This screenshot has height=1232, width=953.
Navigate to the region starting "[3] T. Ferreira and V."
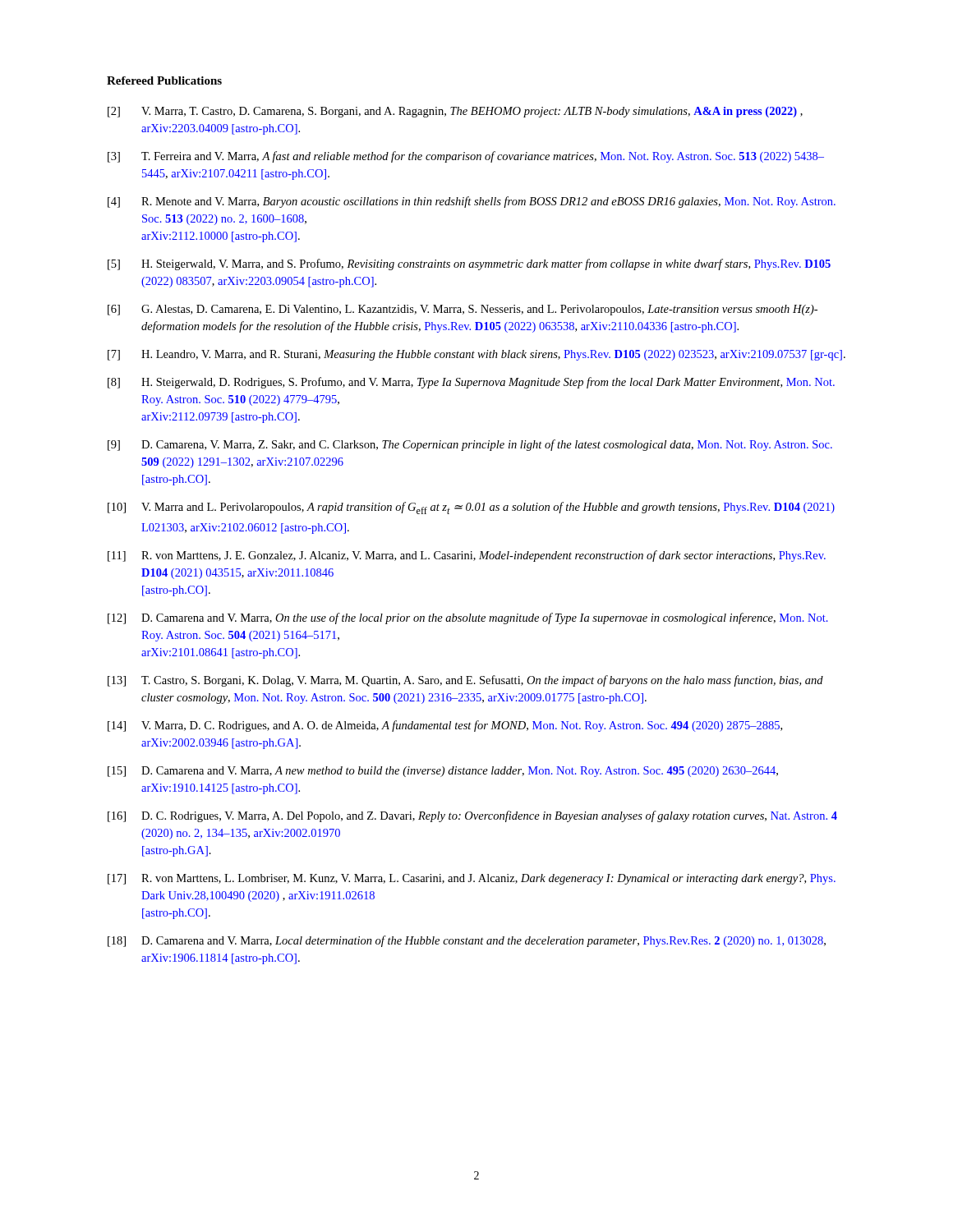click(476, 165)
